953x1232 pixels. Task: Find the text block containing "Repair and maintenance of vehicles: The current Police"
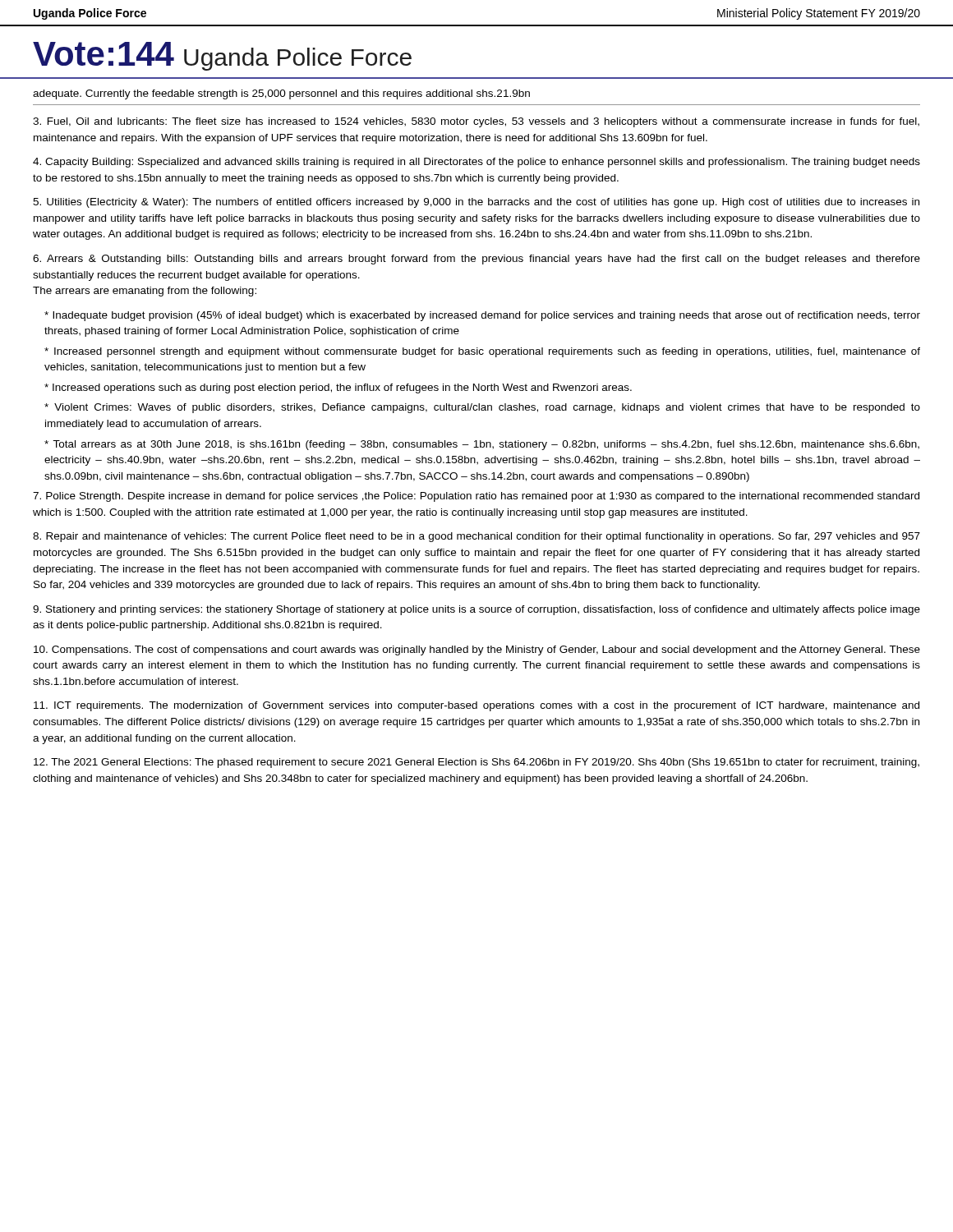(x=476, y=560)
